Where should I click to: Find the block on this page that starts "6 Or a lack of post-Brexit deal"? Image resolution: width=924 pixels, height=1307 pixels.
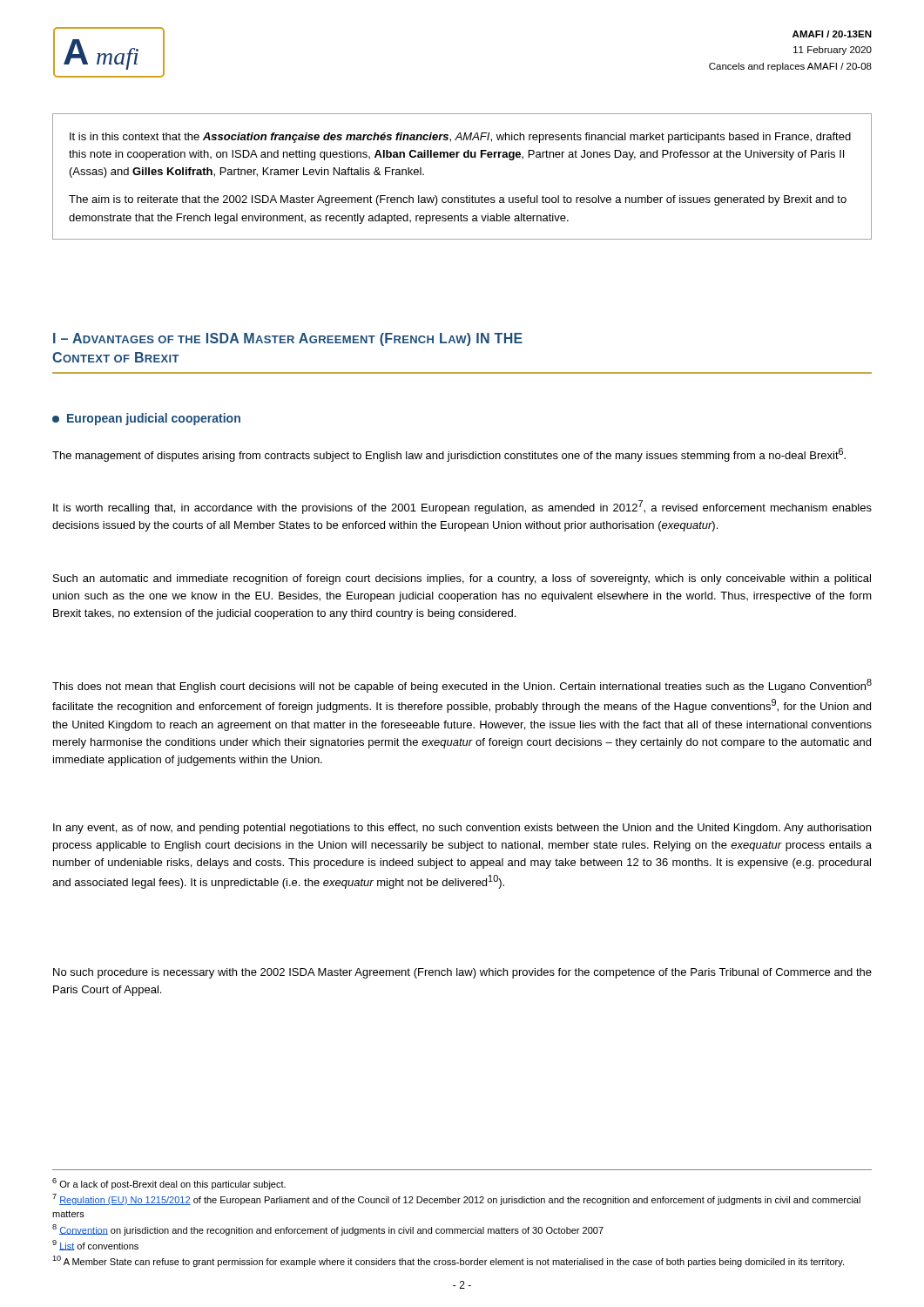click(457, 1221)
